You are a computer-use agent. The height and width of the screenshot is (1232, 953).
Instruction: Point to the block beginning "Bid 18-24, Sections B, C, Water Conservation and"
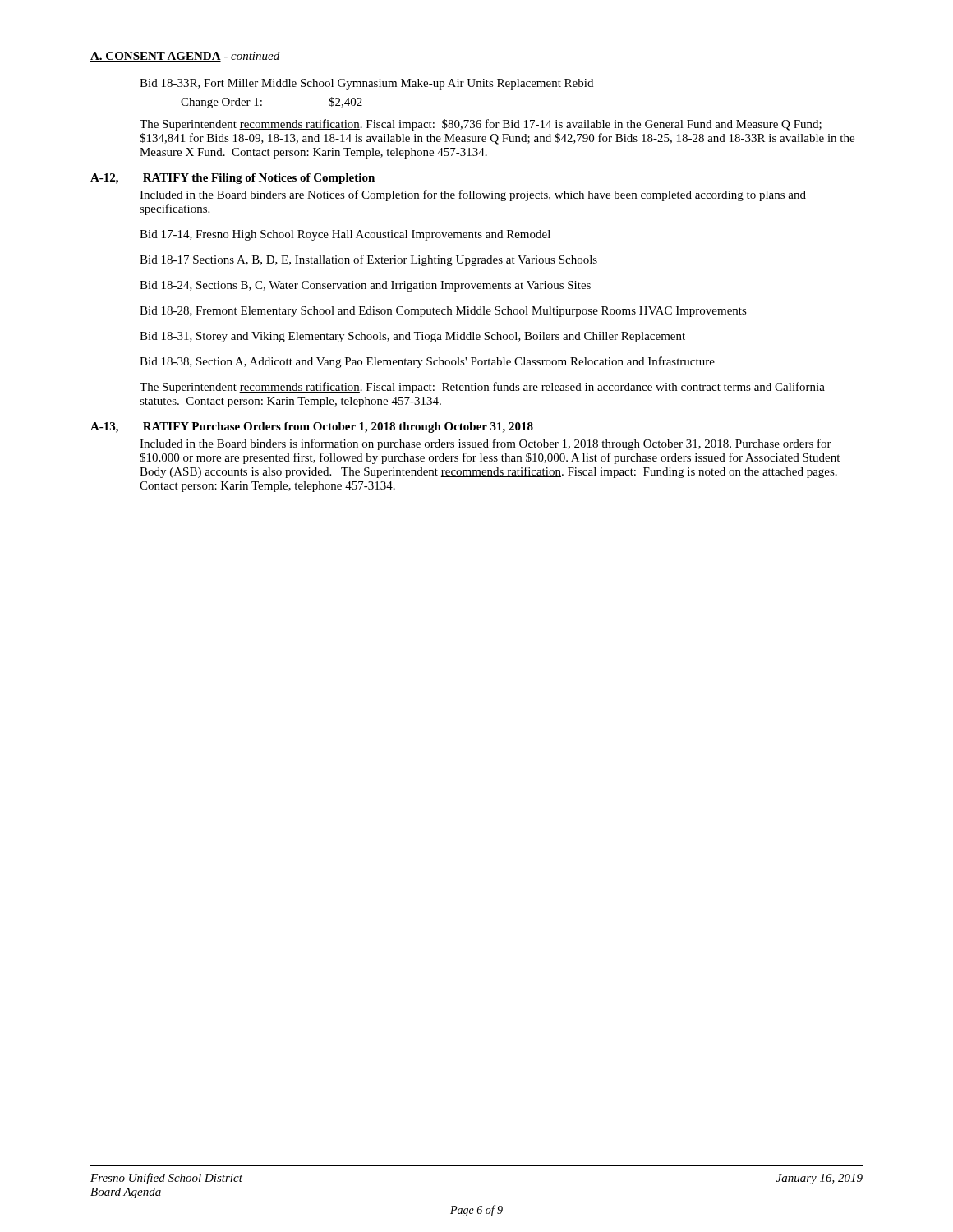(x=365, y=285)
